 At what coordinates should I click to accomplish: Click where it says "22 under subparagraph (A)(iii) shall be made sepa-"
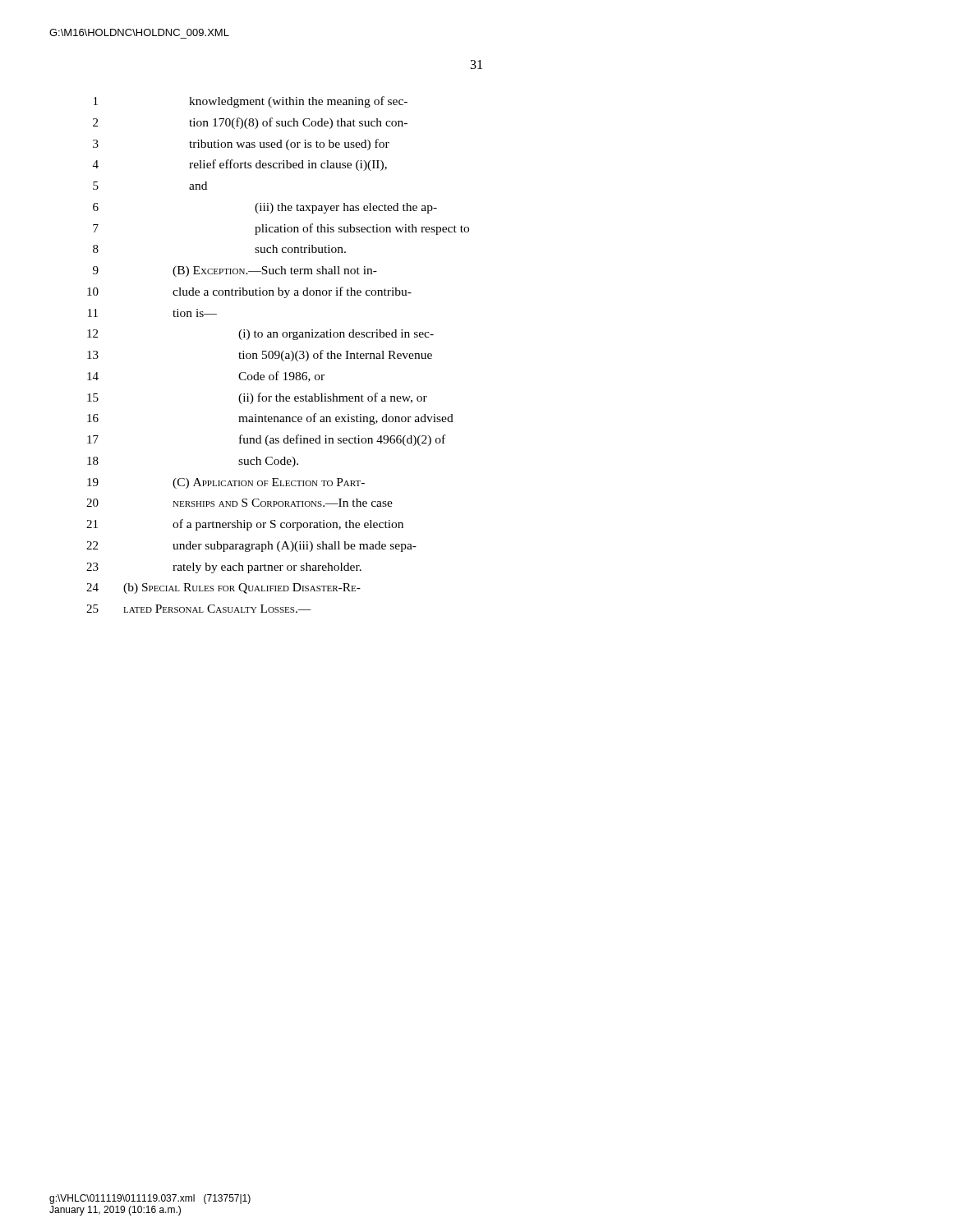(251, 547)
